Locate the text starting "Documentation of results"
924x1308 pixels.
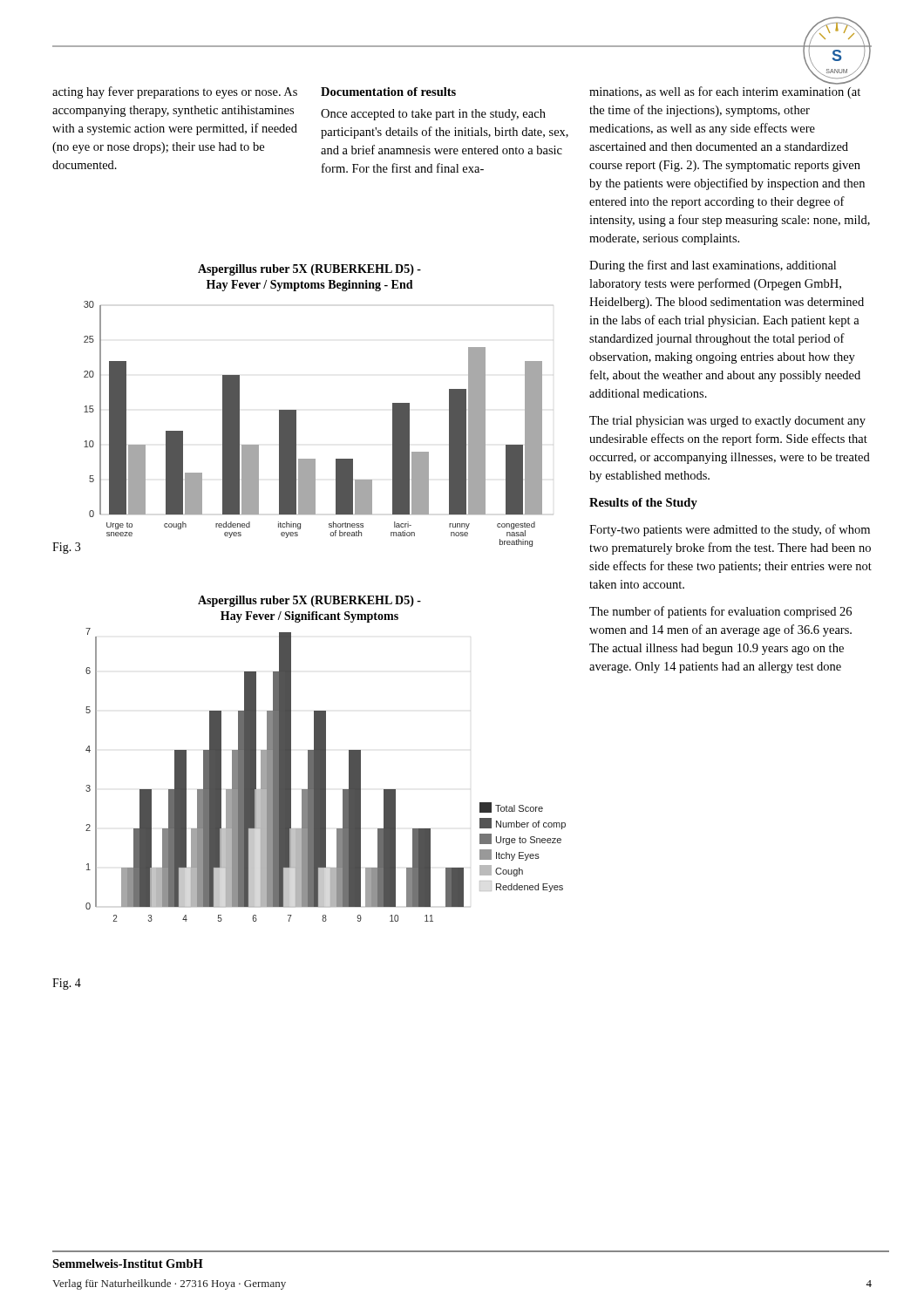388,92
